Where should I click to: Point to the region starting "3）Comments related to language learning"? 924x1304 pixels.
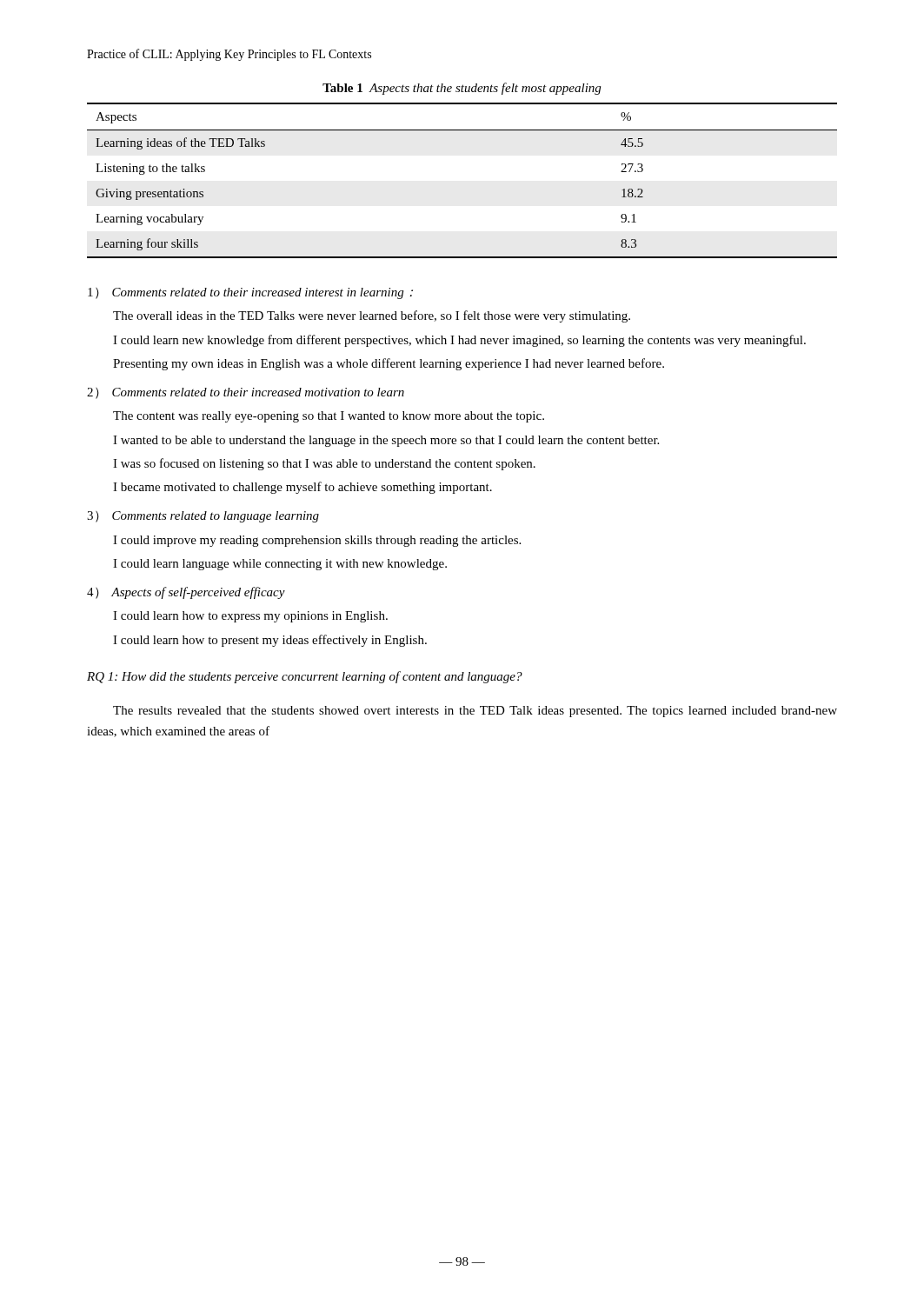click(203, 516)
